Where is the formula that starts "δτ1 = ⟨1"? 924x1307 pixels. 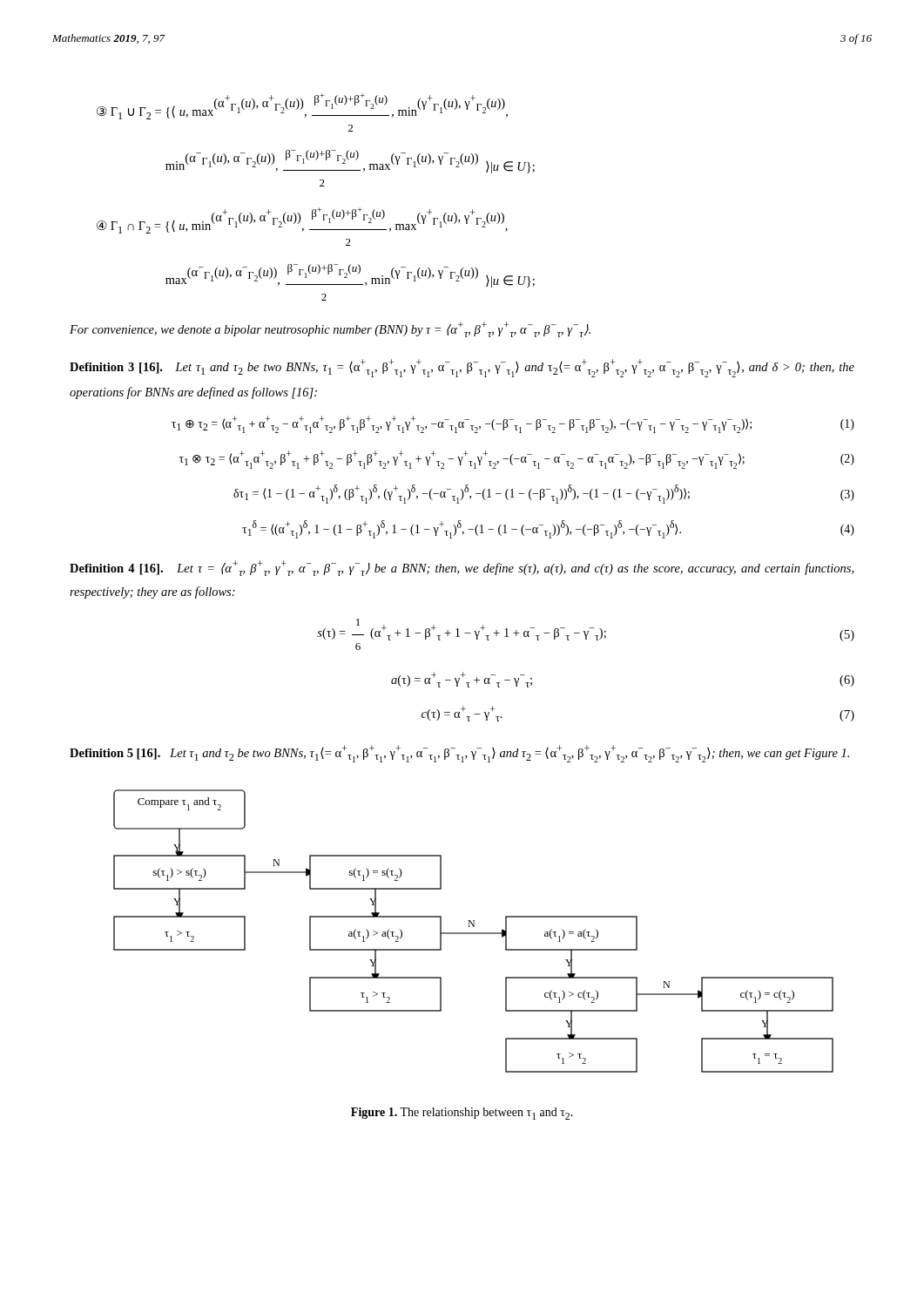coord(544,495)
